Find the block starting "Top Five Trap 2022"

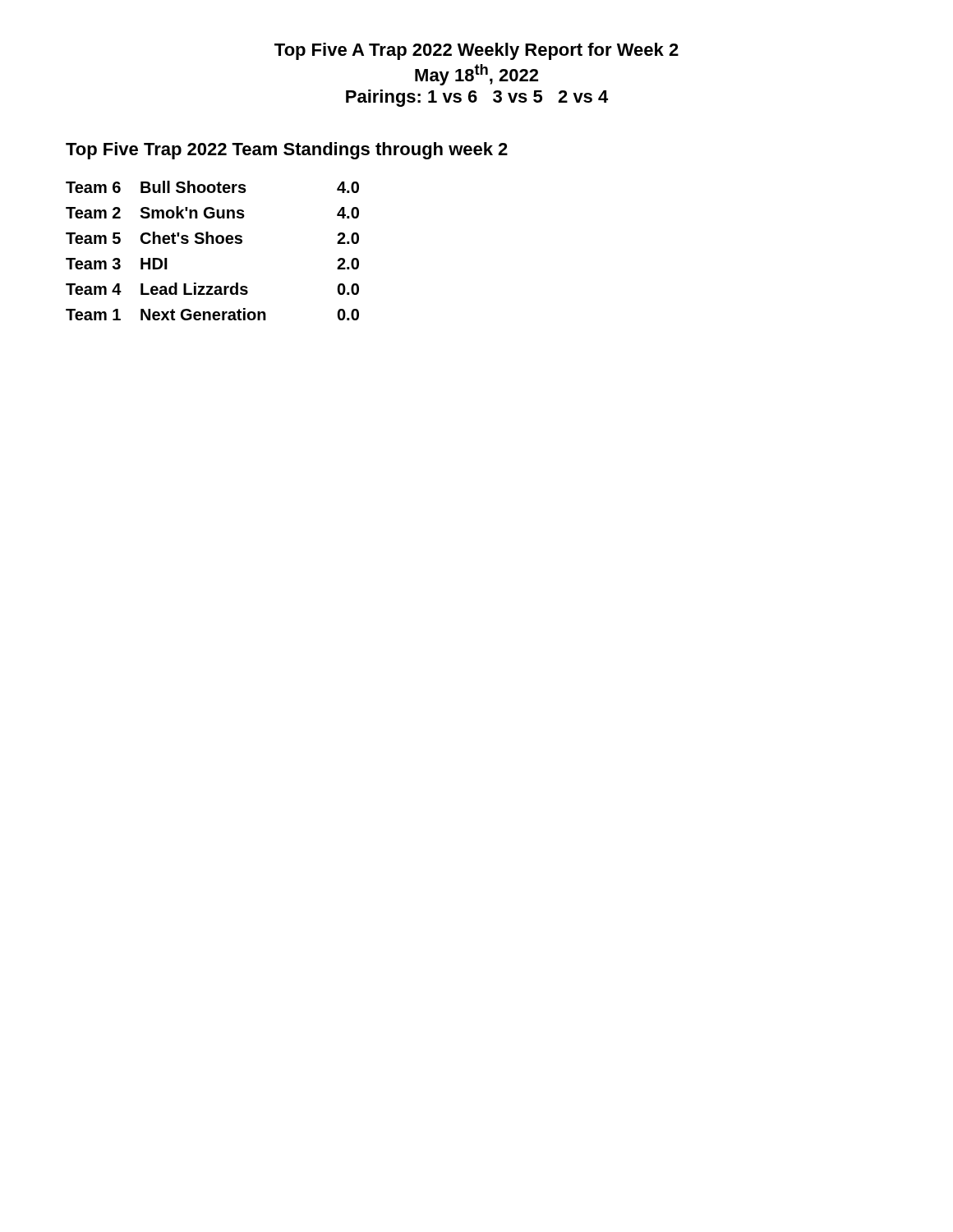(x=287, y=149)
